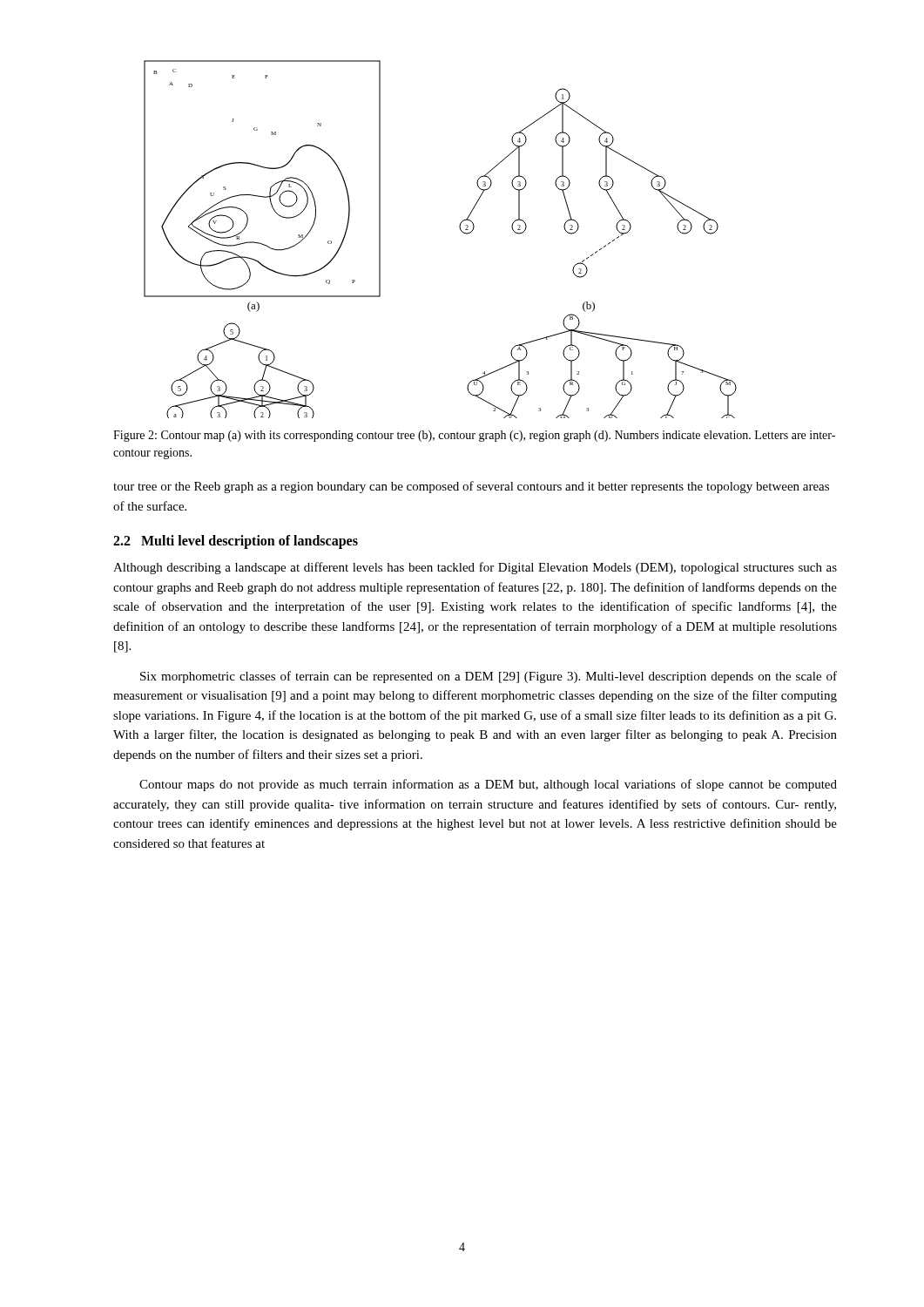Navigate to the region starting "tour tree or the Reeb graph as a"
This screenshot has height=1307, width=924.
tap(471, 496)
